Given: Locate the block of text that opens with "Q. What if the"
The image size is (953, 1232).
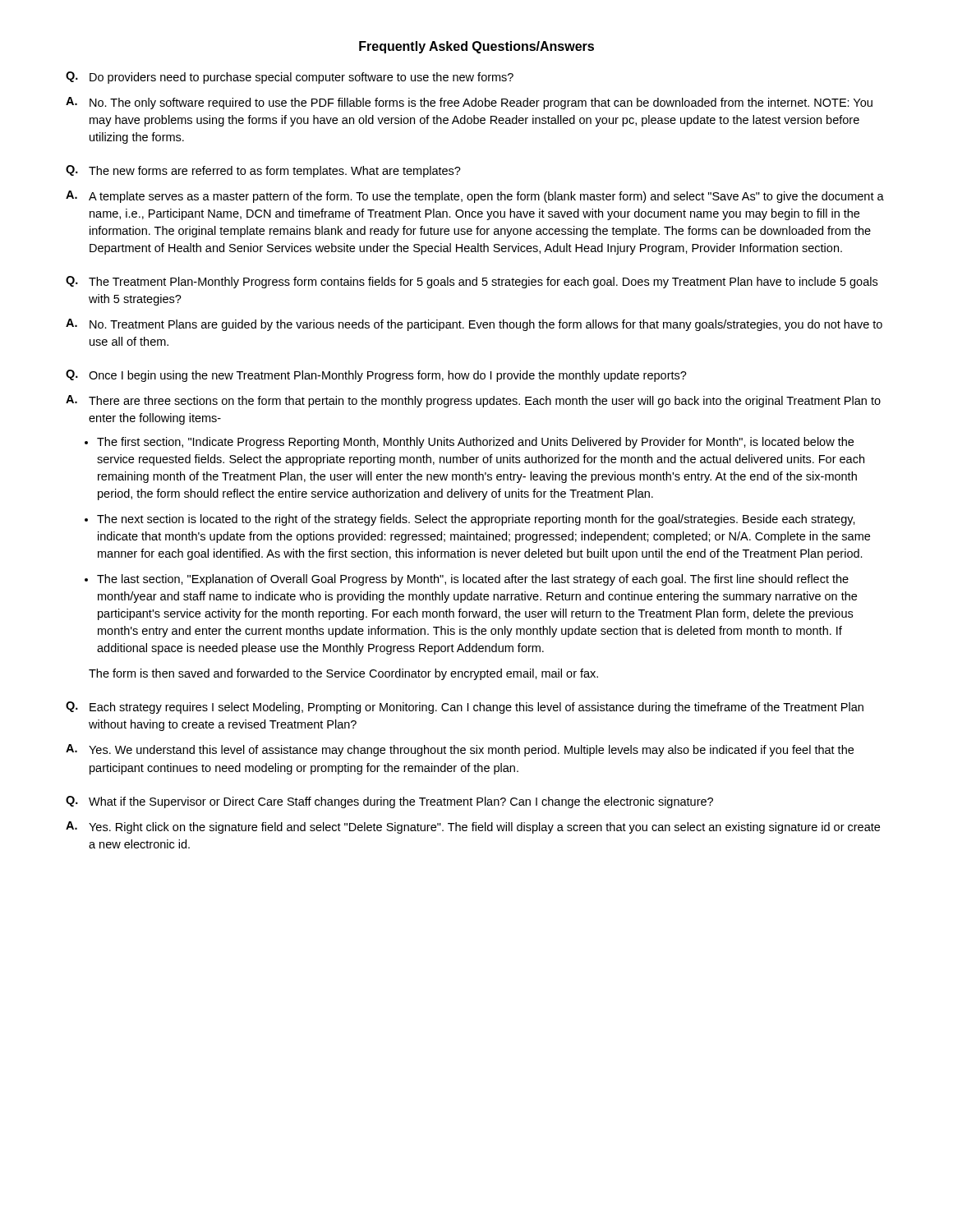Looking at the screenshot, I should (476, 802).
